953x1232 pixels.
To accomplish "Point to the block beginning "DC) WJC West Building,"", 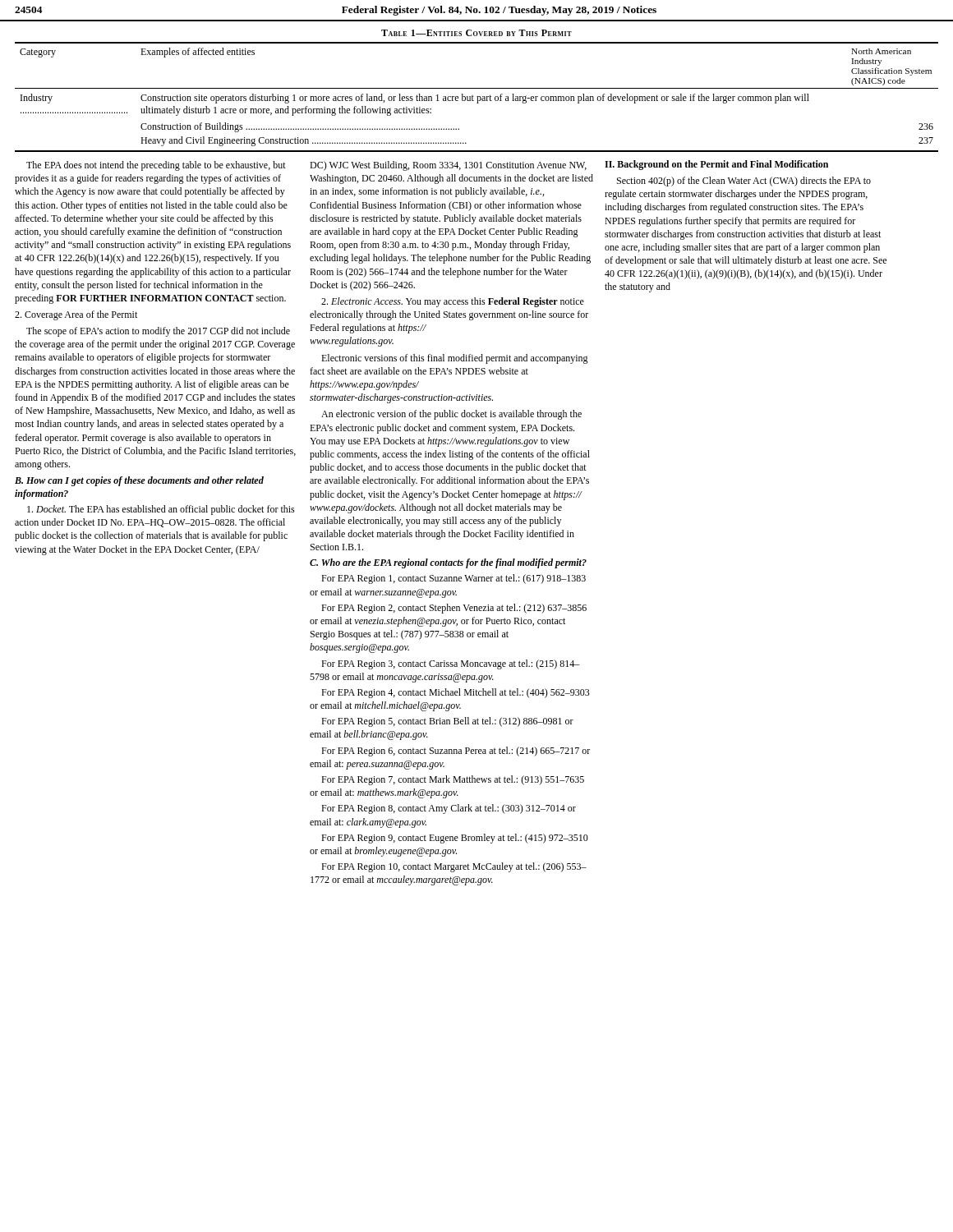I will tap(451, 356).
